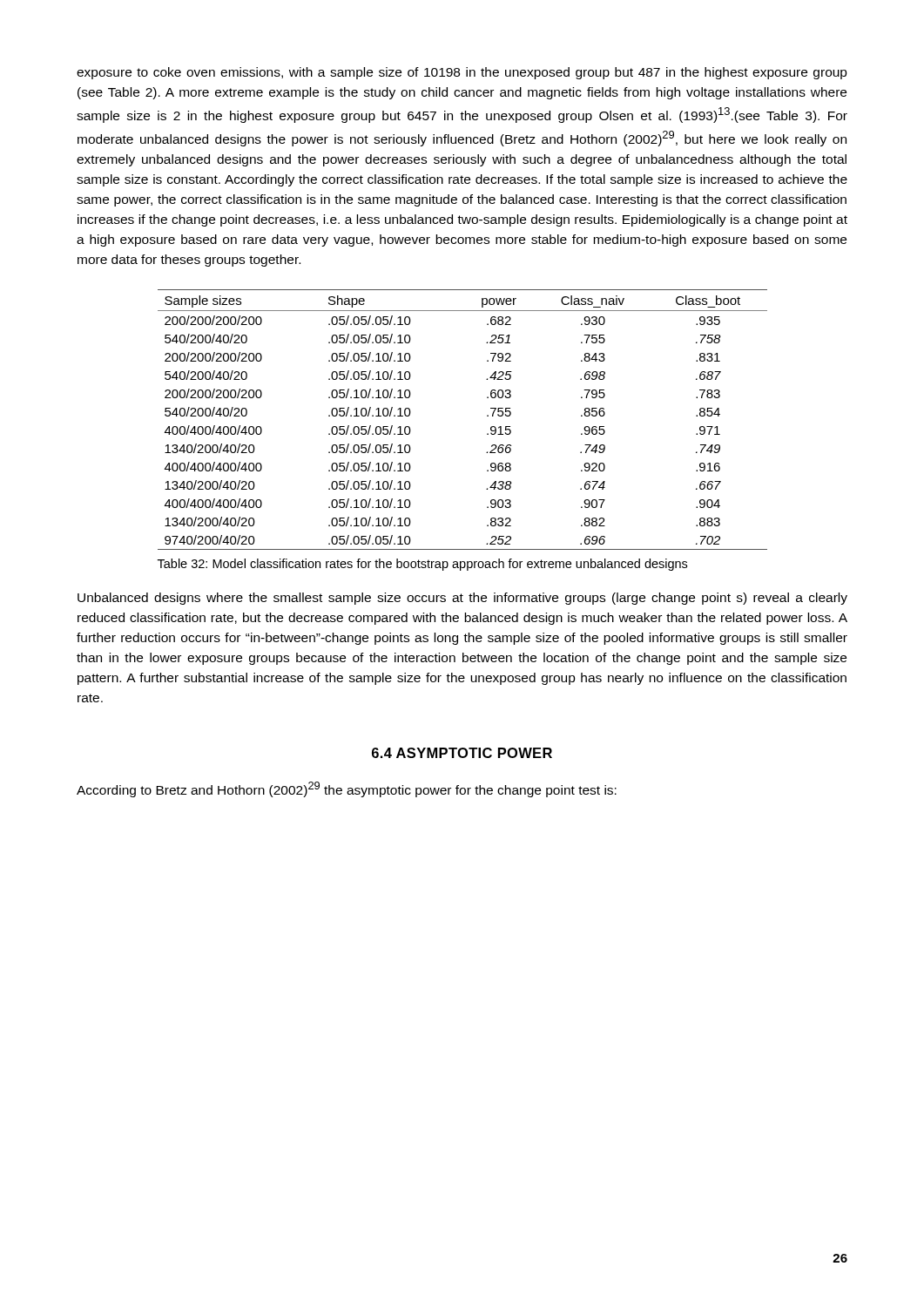The image size is (924, 1307).
Task: Click where it says "6.4 ASYMPTOTIC POWER"
Action: 462,752
